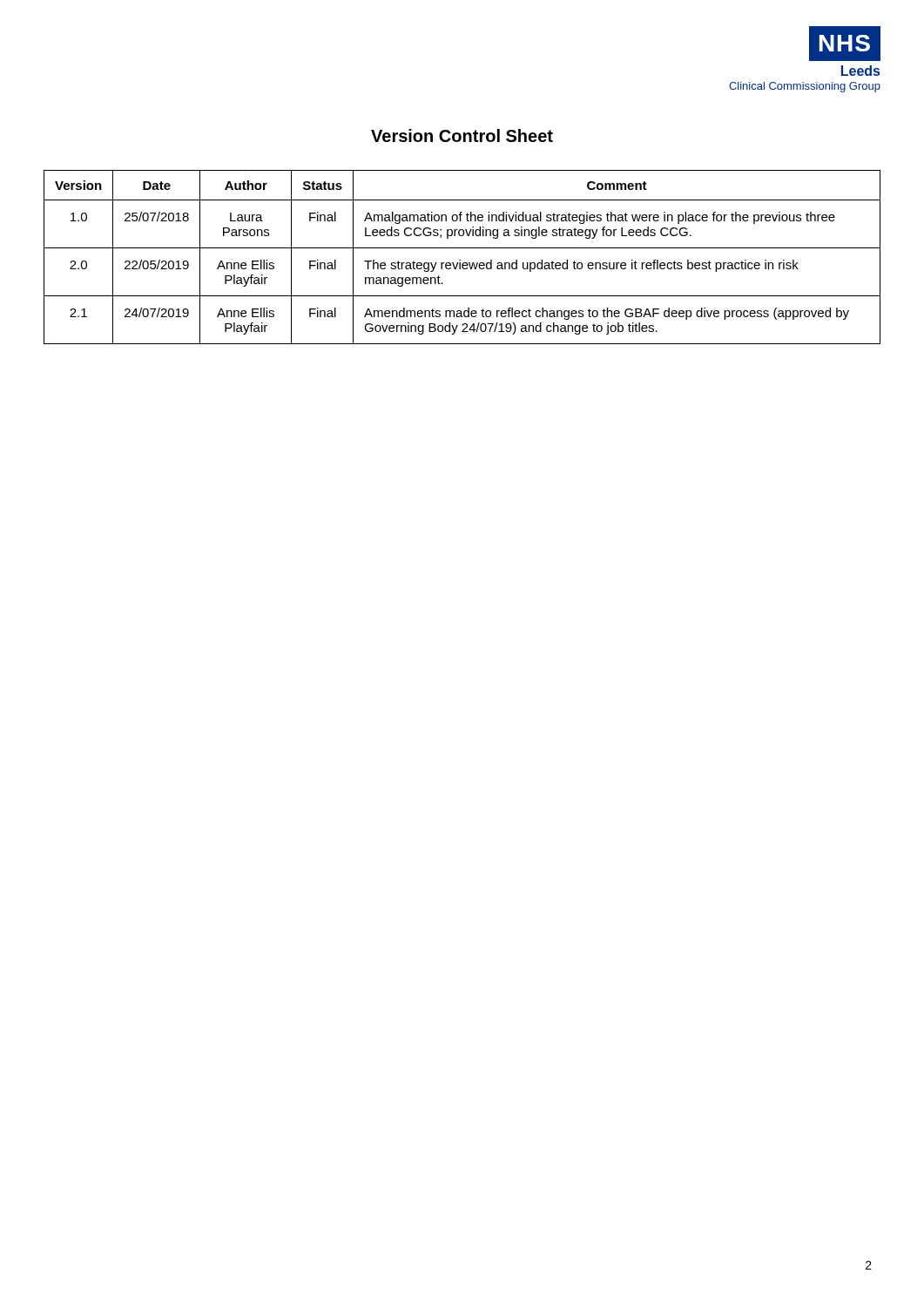Image resolution: width=924 pixels, height=1307 pixels.
Task: Select the logo
Action: click(805, 60)
